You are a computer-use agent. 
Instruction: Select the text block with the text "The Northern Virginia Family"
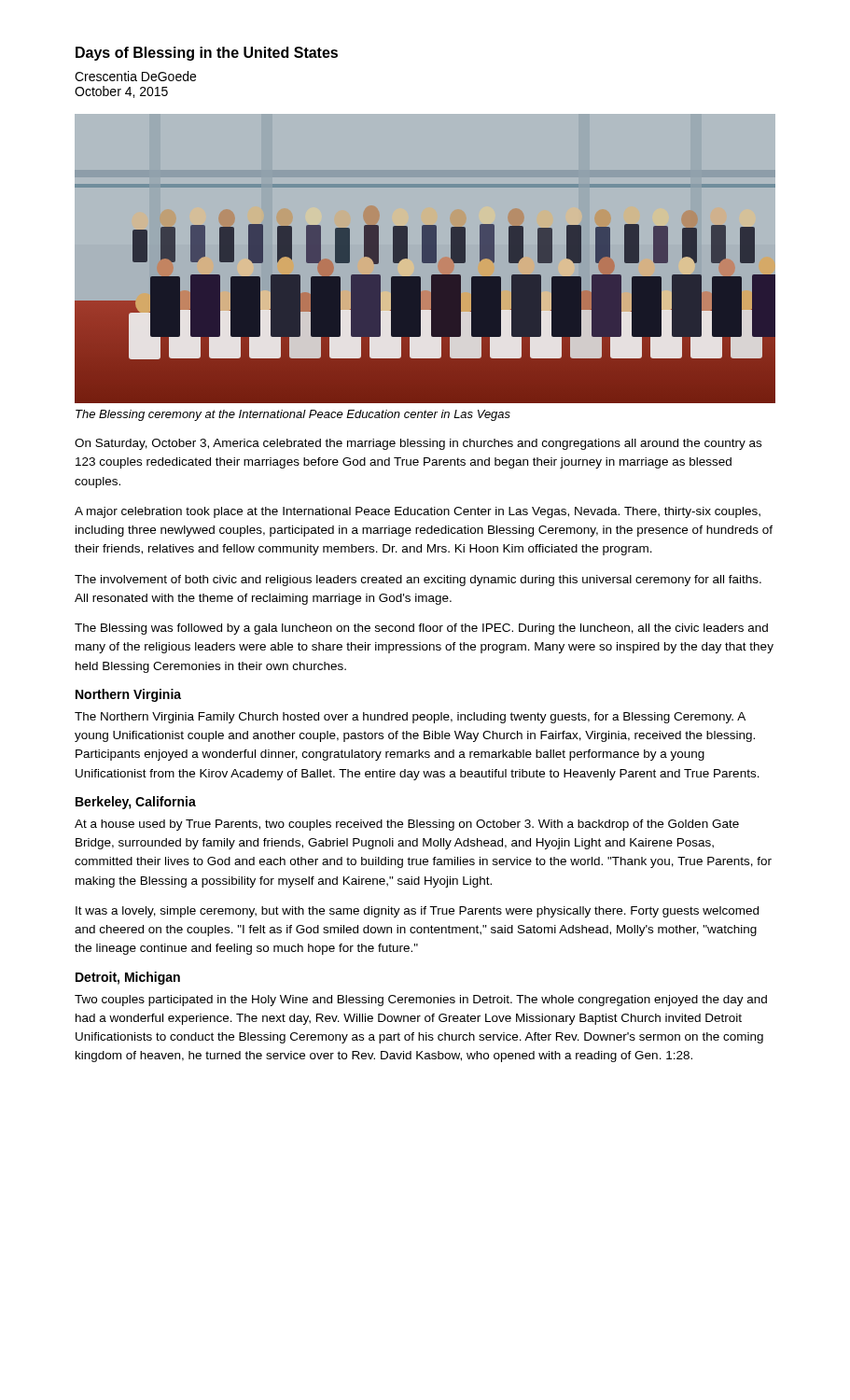(x=417, y=744)
